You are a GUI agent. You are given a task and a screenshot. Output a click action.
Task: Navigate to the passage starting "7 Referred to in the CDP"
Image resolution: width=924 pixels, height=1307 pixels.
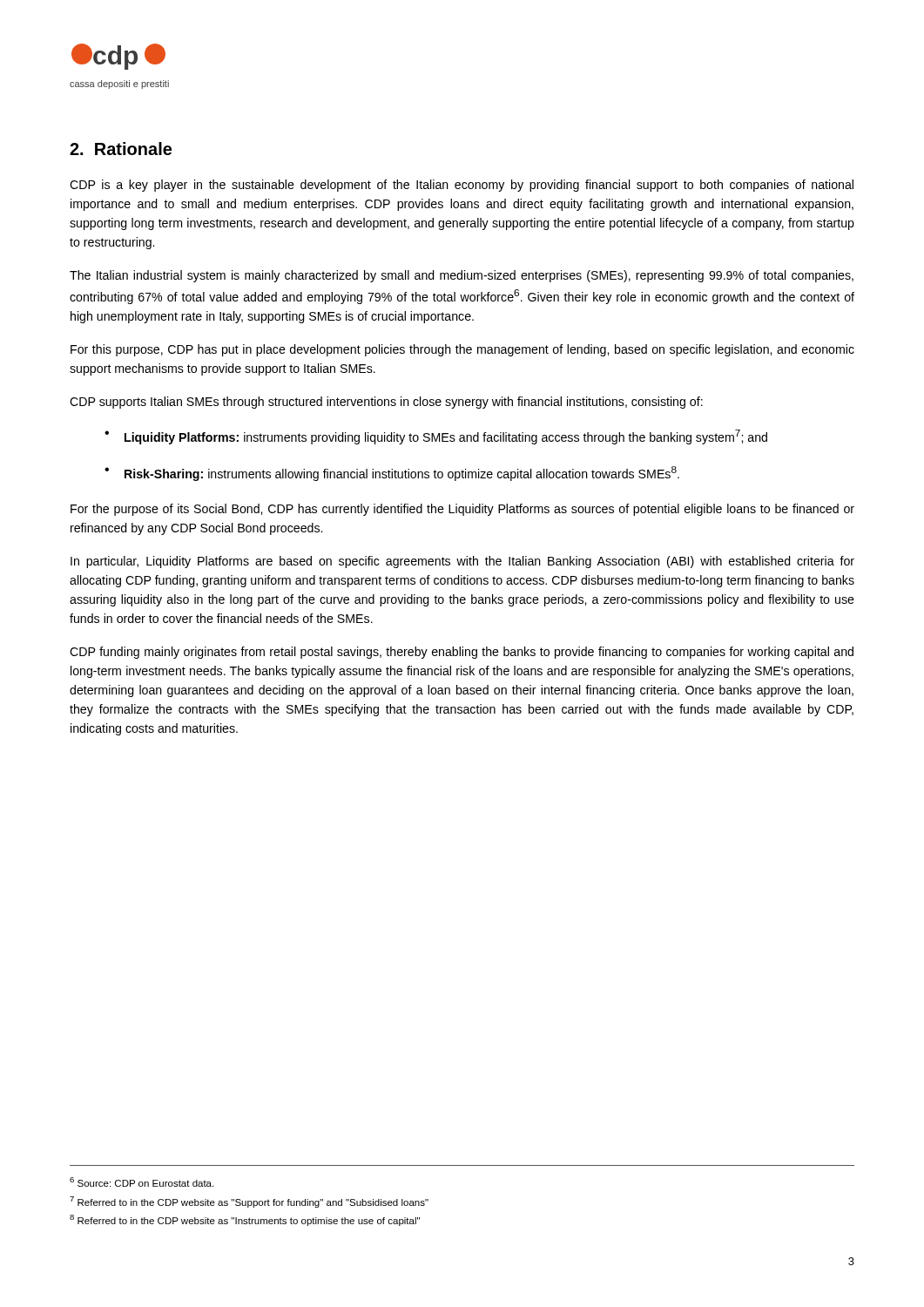(249, 1200)
